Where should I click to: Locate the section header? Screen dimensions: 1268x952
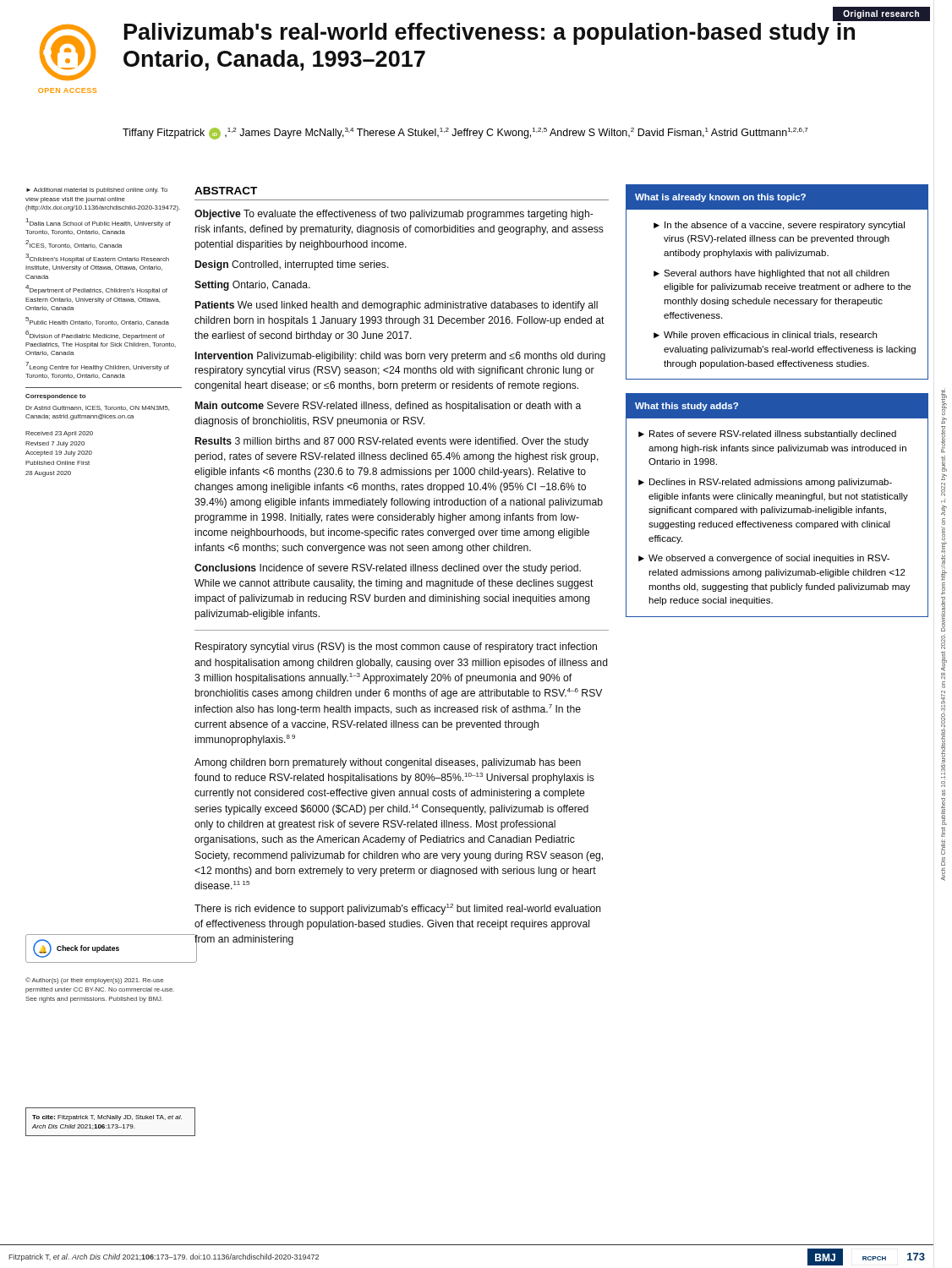pos(226,191)
